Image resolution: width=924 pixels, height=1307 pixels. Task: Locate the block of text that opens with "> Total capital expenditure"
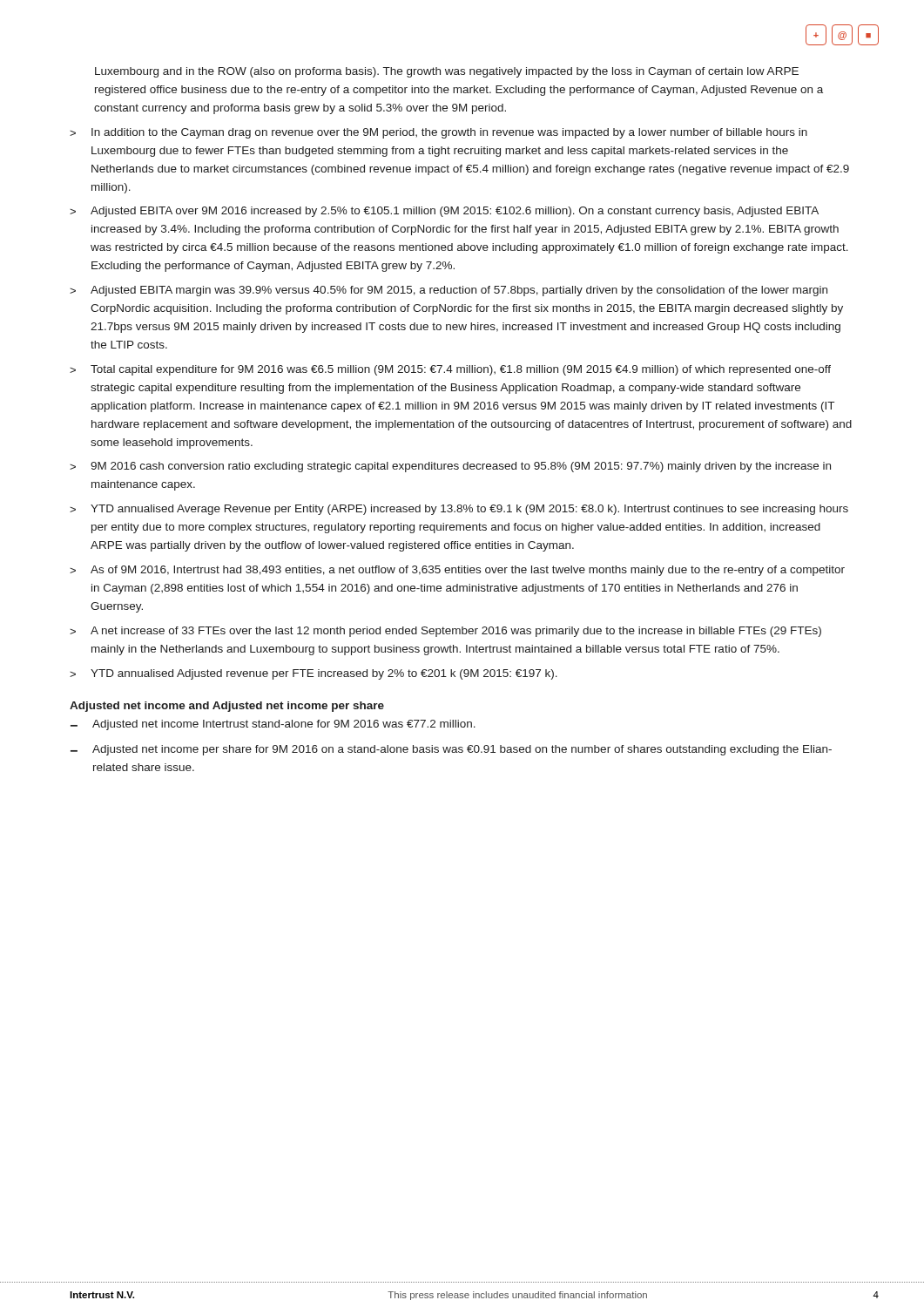point(462,406)
